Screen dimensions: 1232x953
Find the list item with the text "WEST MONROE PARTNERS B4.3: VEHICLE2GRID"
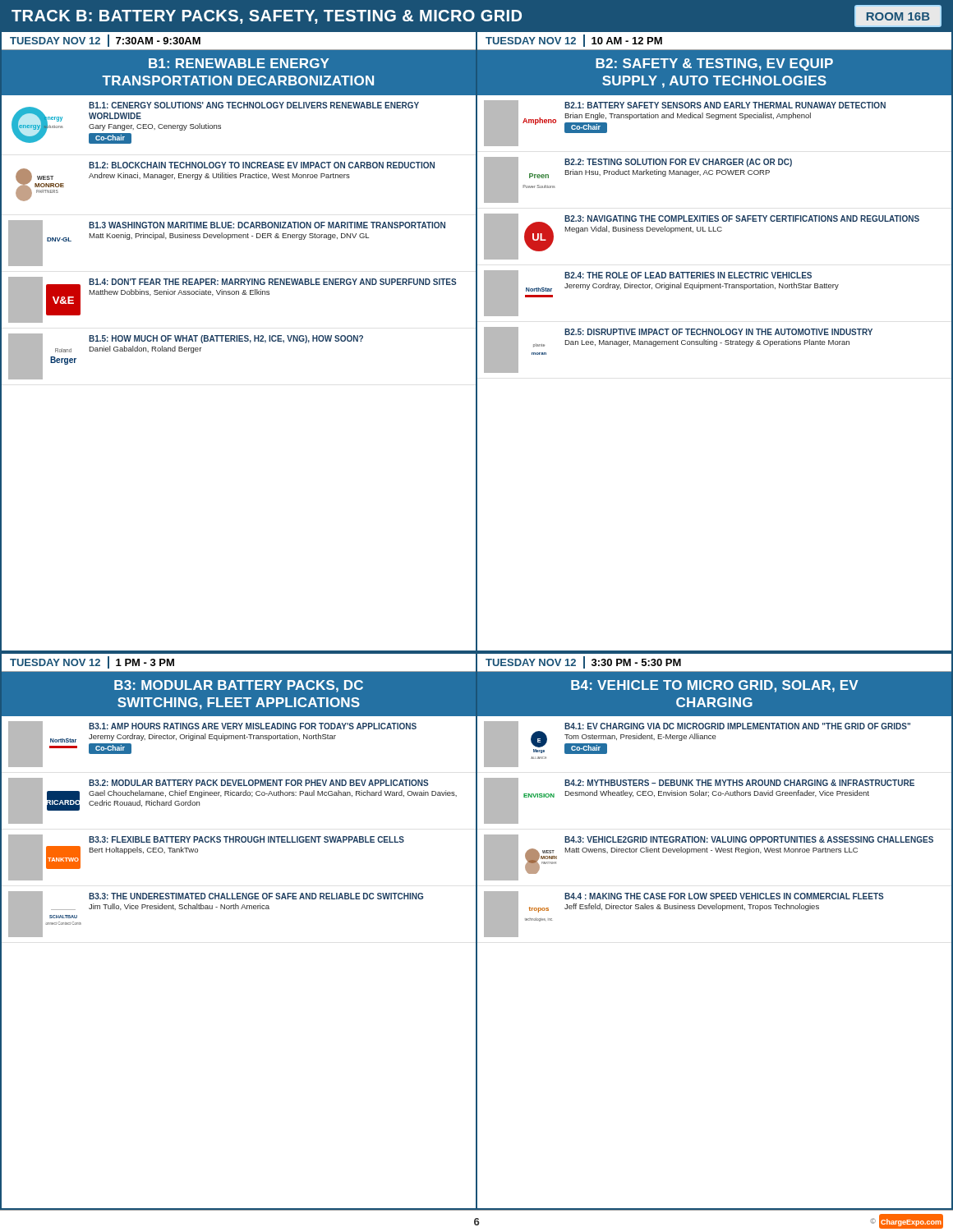714,857
